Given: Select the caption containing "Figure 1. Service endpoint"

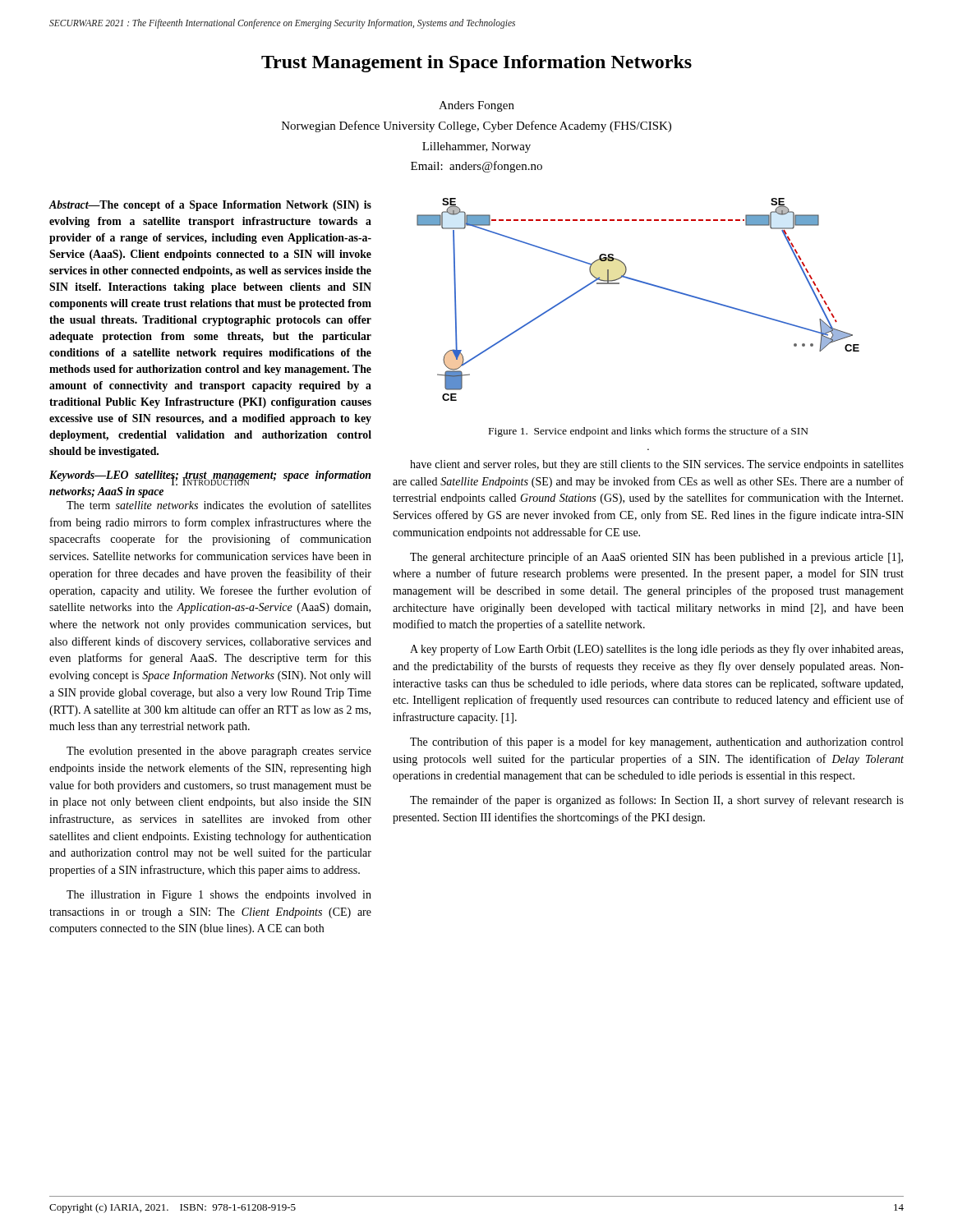Looking at the screenshot, I should (648, 439).
